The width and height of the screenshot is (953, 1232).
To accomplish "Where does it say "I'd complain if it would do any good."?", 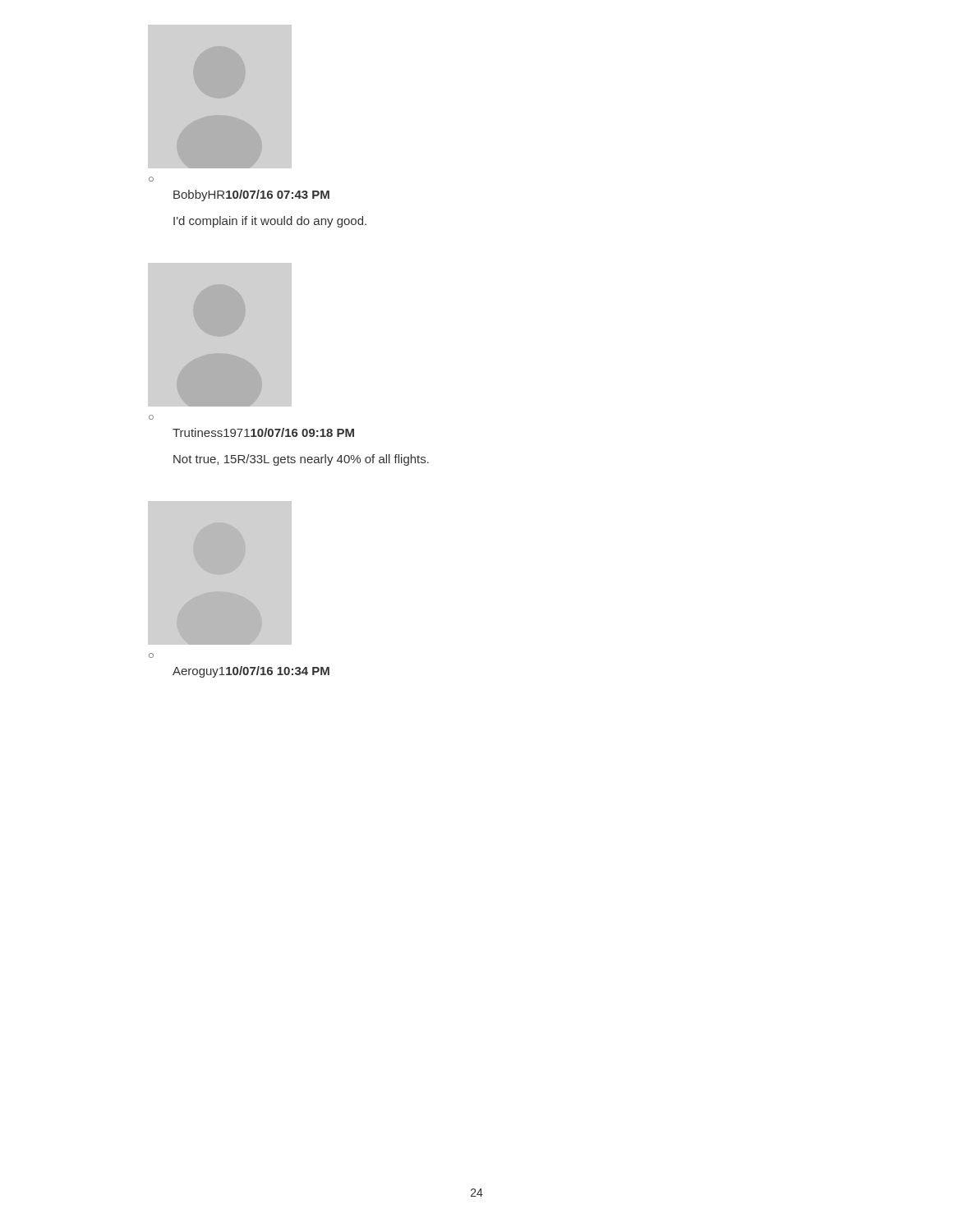I will pyautogui.click(x=270, y=221).
